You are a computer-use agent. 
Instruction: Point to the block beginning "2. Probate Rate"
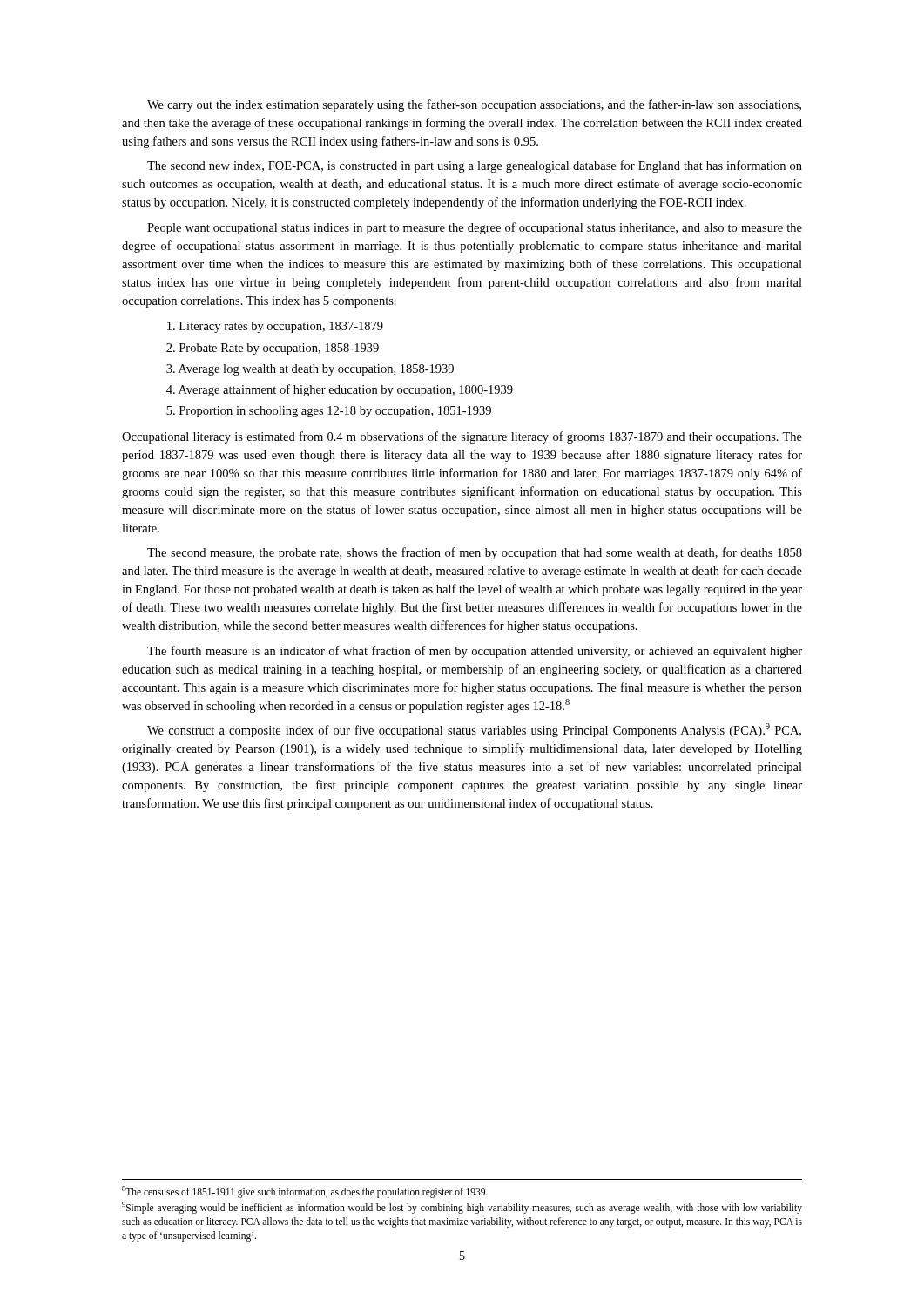point(273,347)
